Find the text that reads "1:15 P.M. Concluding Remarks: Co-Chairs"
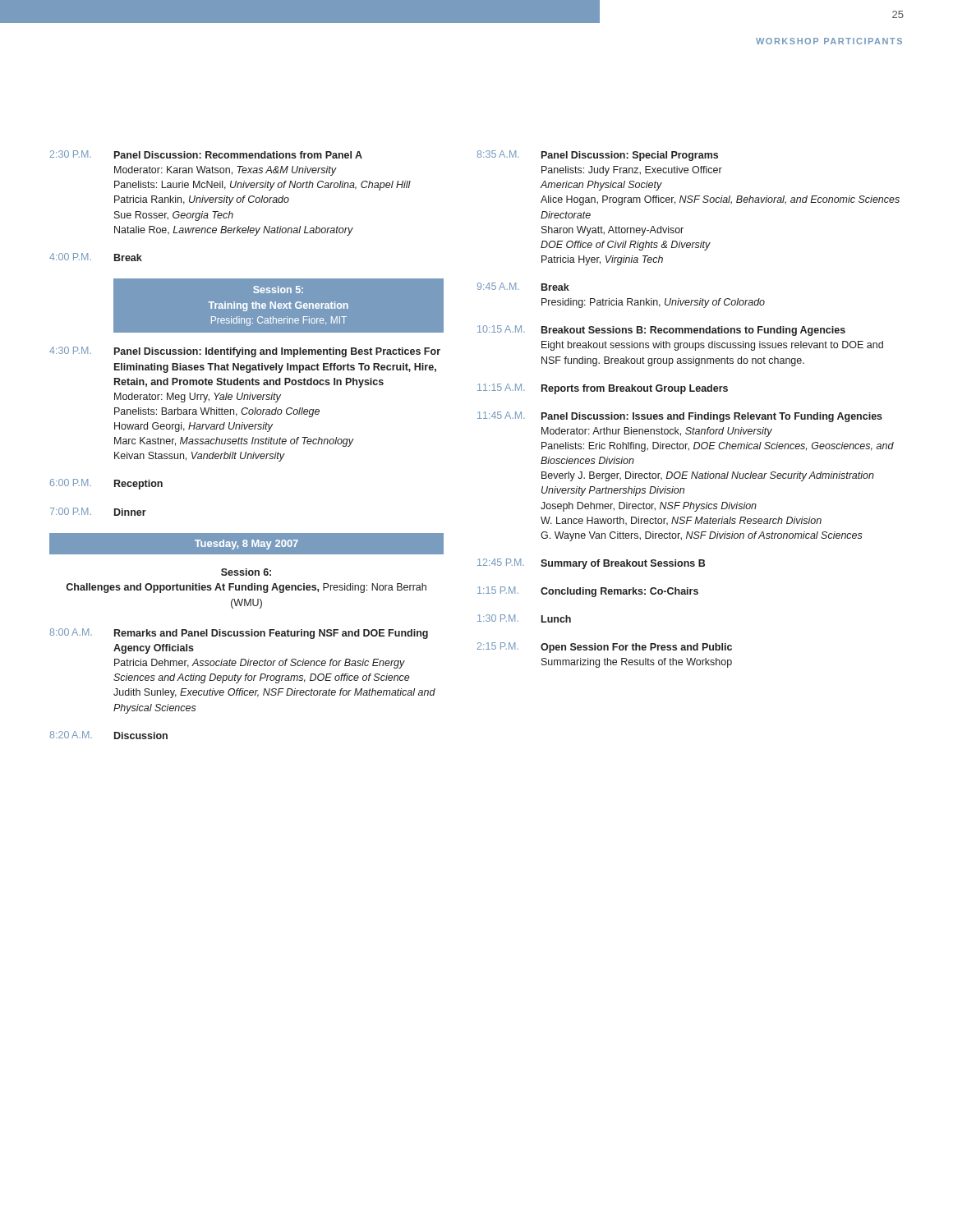The height and width of the screenshot is (1232, 953). [x=690, y=591]
